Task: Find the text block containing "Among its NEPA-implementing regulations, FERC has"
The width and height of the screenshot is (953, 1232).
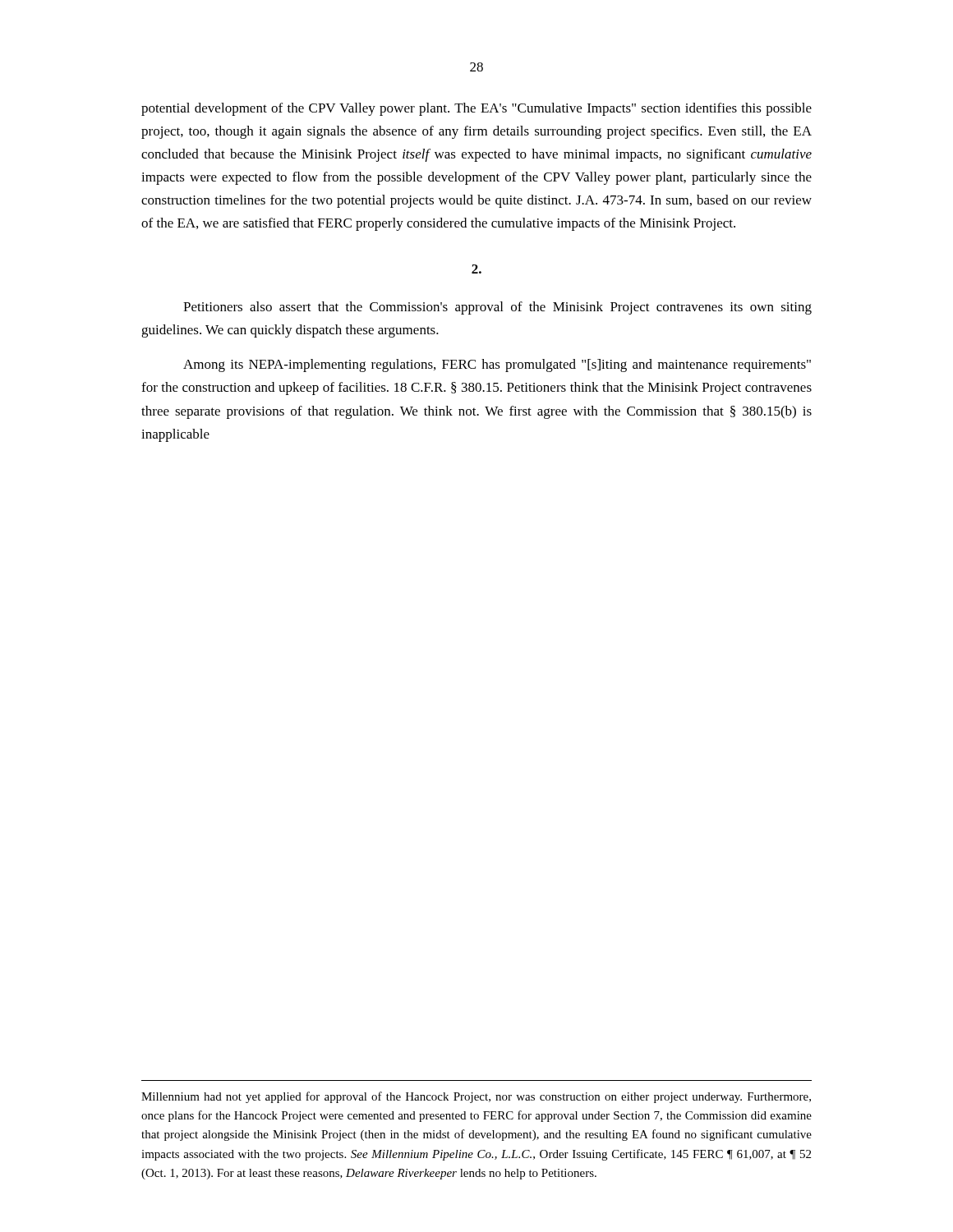Action: 476,399
